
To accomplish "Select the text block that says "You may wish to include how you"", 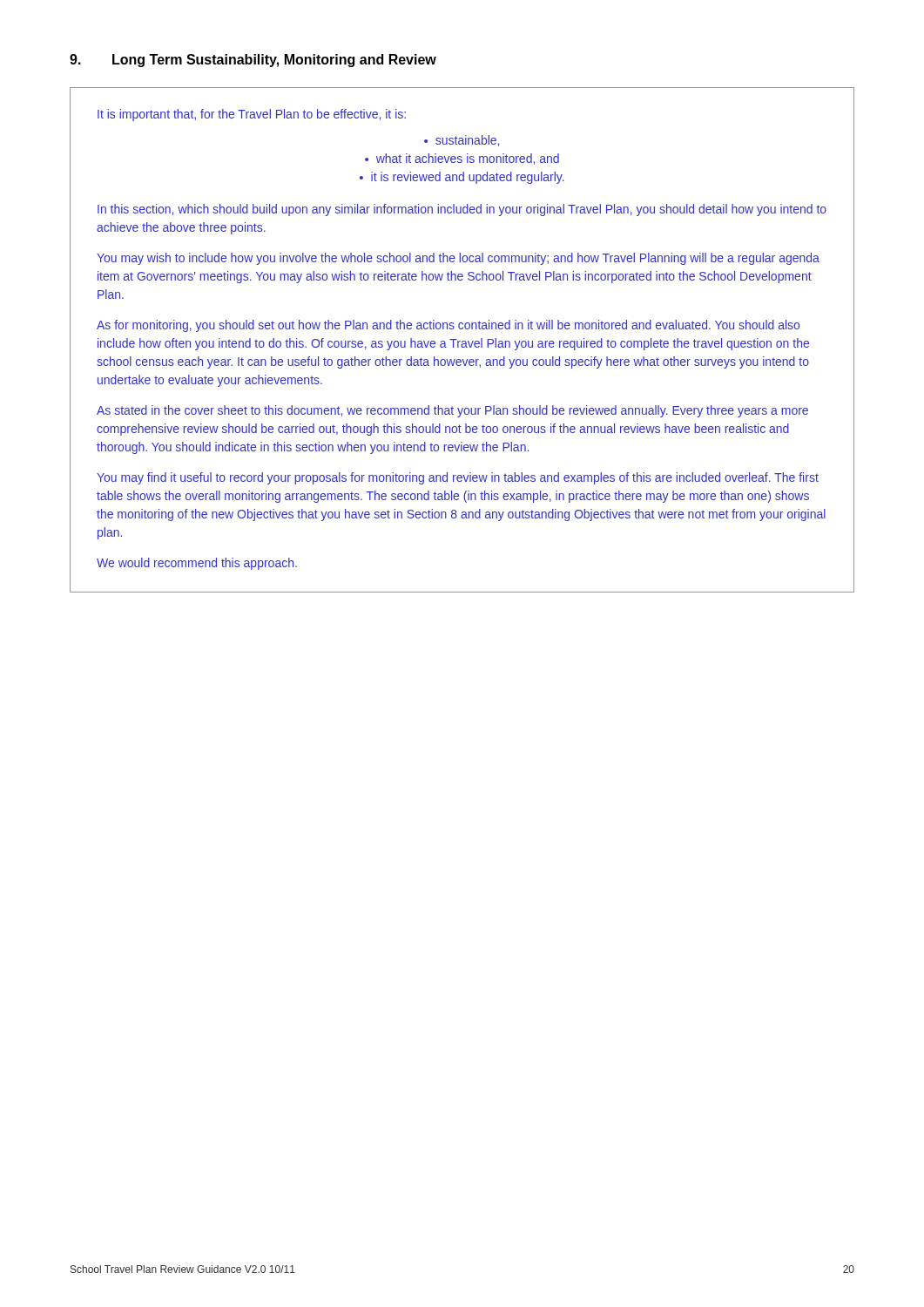I will point(458,276).
